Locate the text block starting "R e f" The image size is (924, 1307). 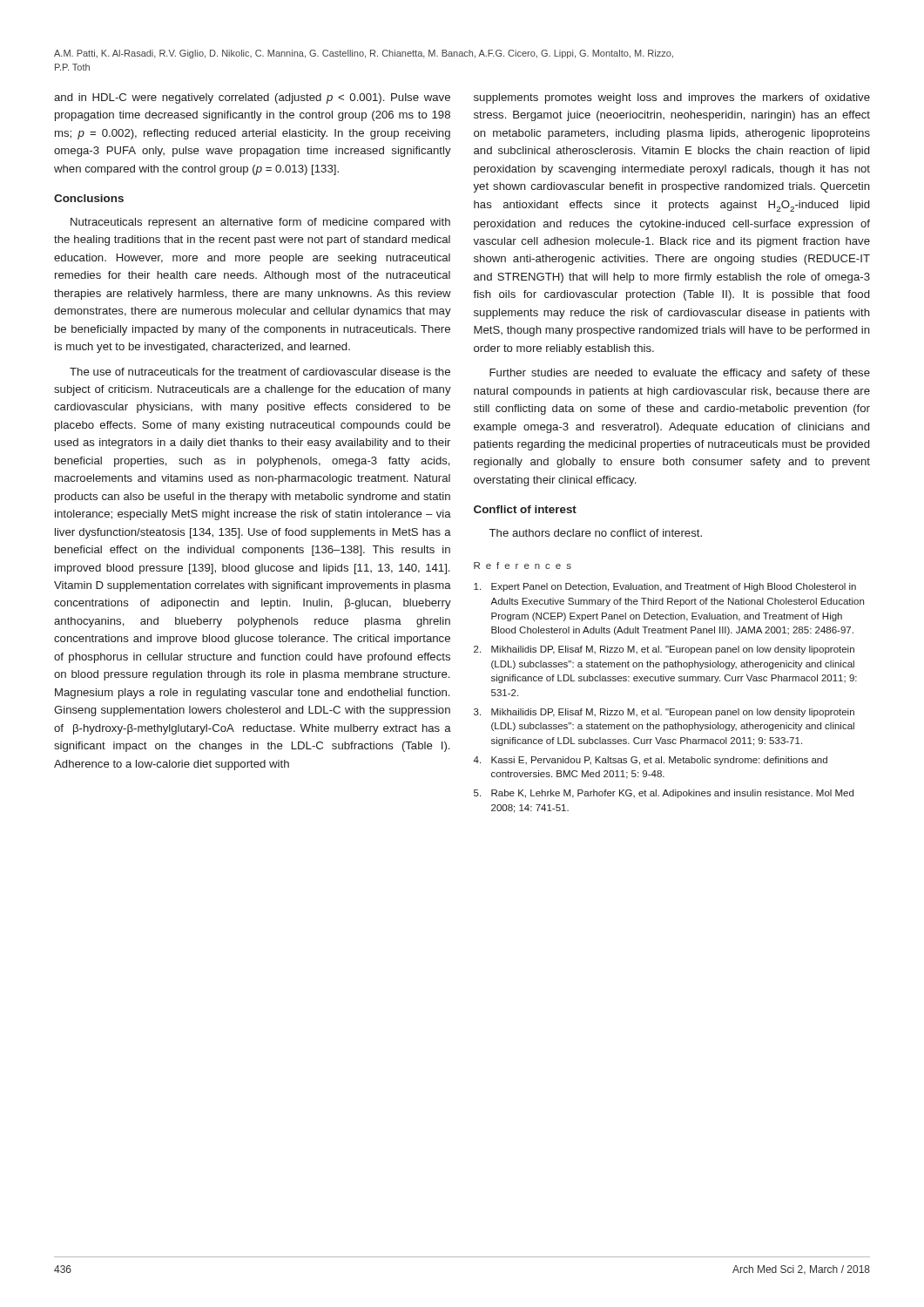523,565
